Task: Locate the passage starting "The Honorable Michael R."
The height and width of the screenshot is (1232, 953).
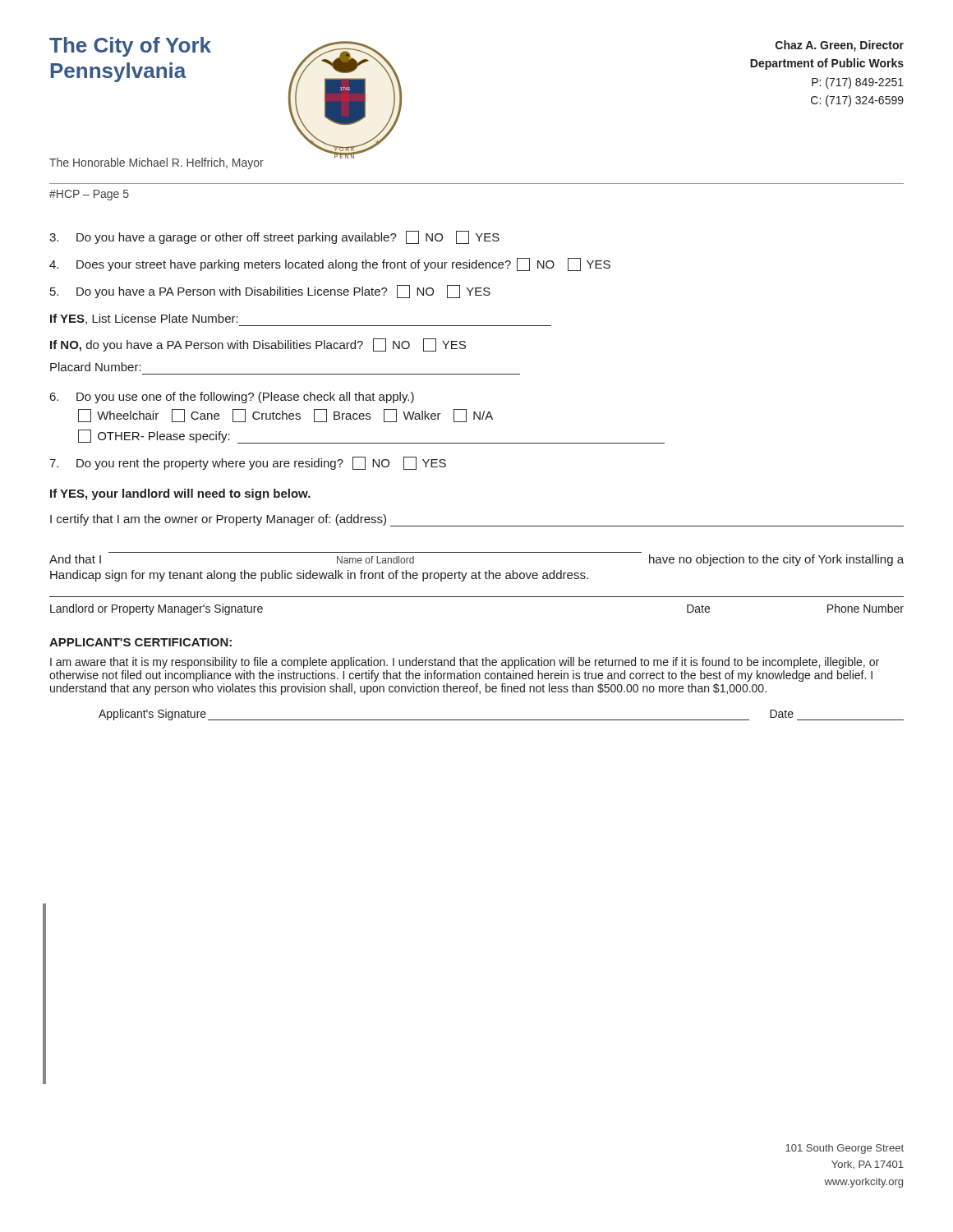Action: point(156,163)
